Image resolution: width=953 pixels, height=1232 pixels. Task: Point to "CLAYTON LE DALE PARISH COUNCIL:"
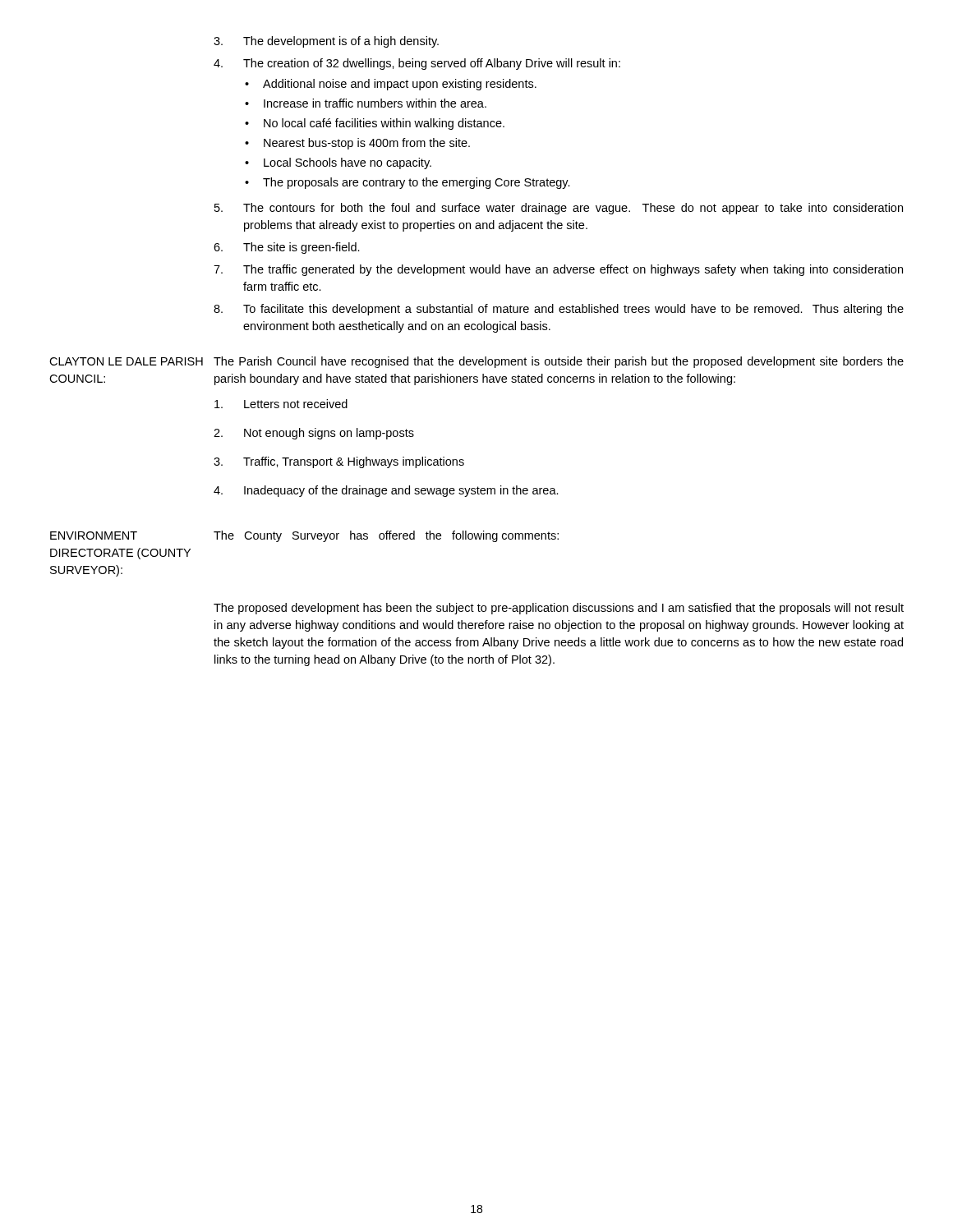point(126,370)
